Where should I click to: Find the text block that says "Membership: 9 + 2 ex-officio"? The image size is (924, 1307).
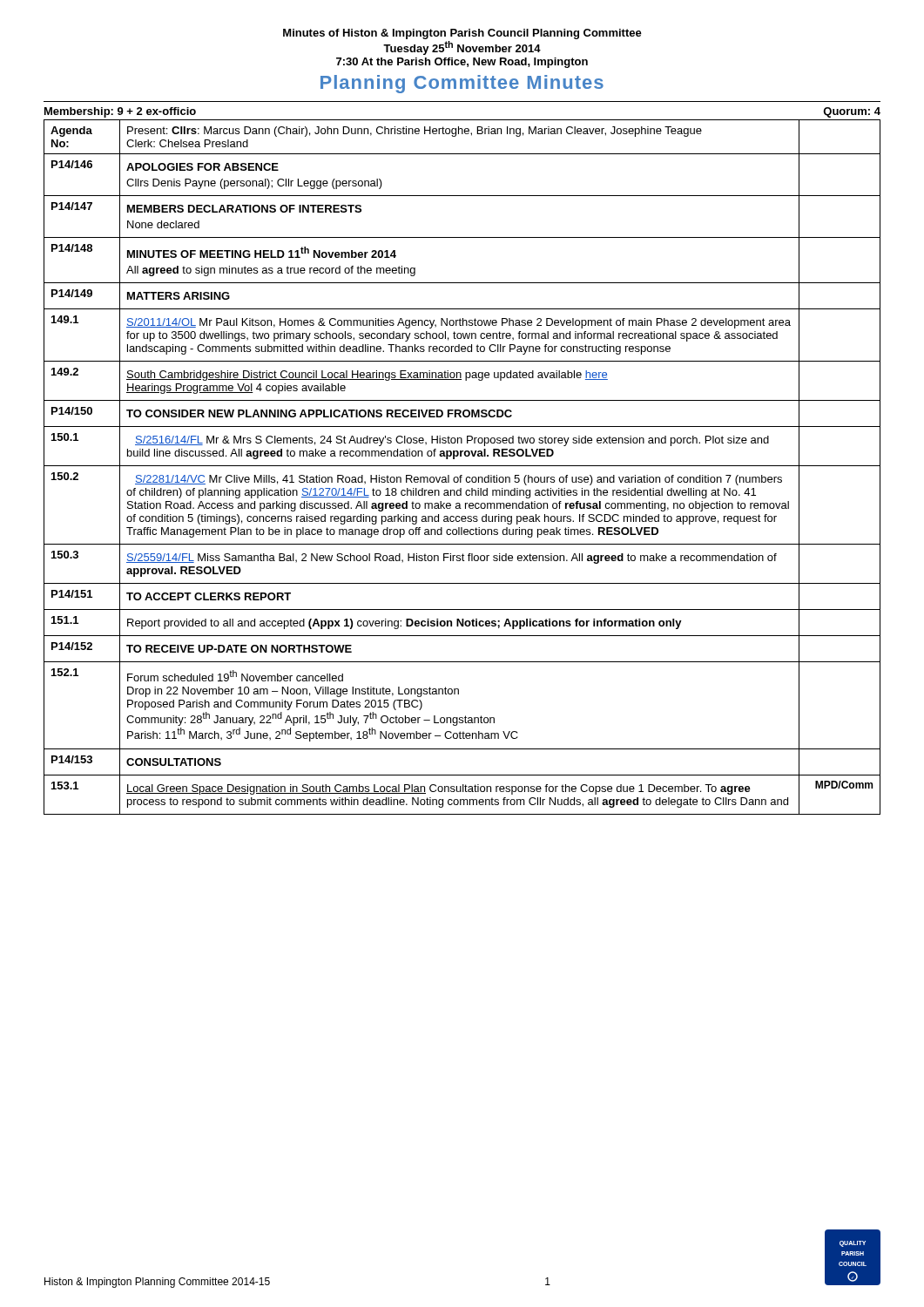[462, 111]
